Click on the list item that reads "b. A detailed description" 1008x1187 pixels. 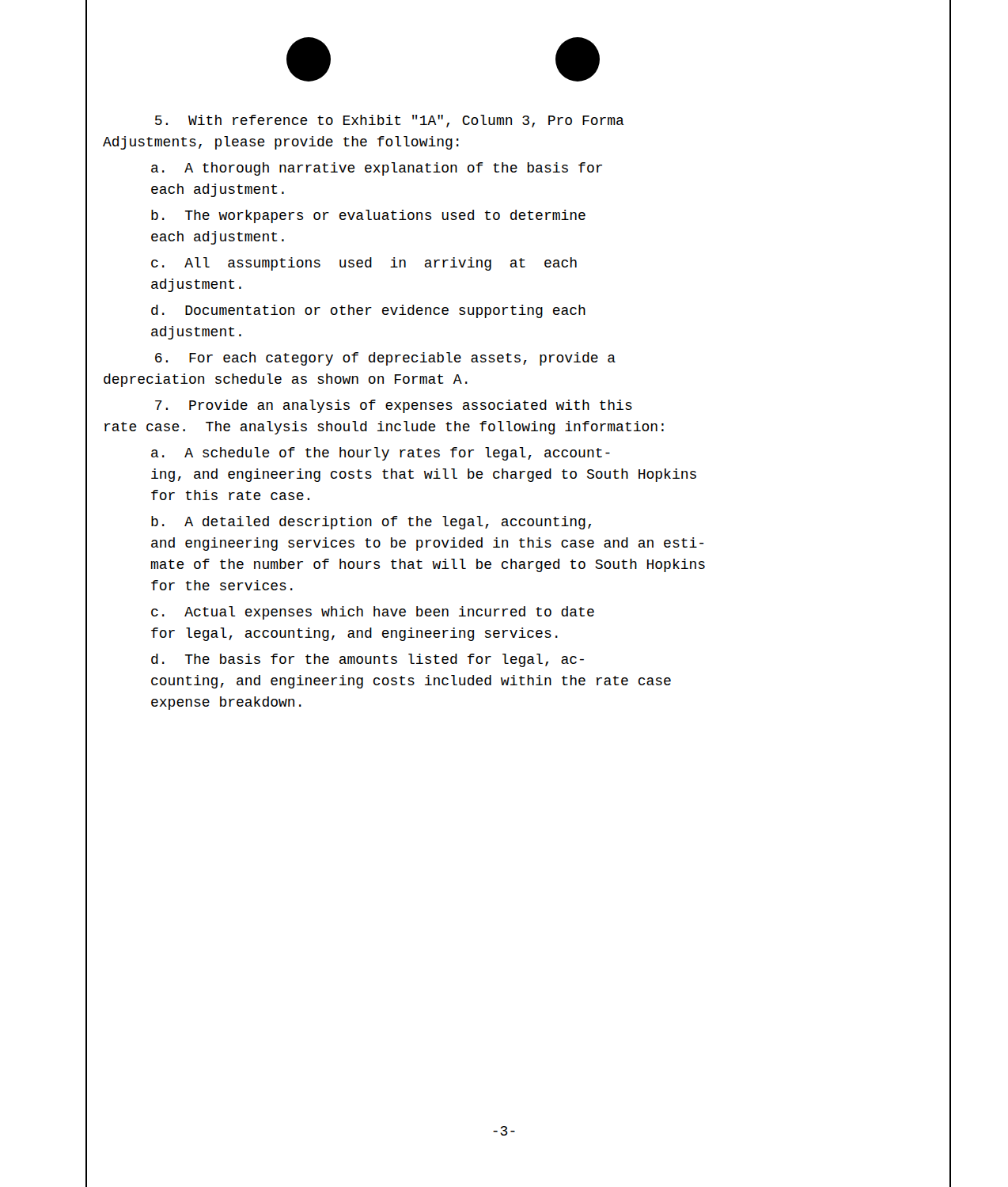pyautogui.click(x=428, y=554)
